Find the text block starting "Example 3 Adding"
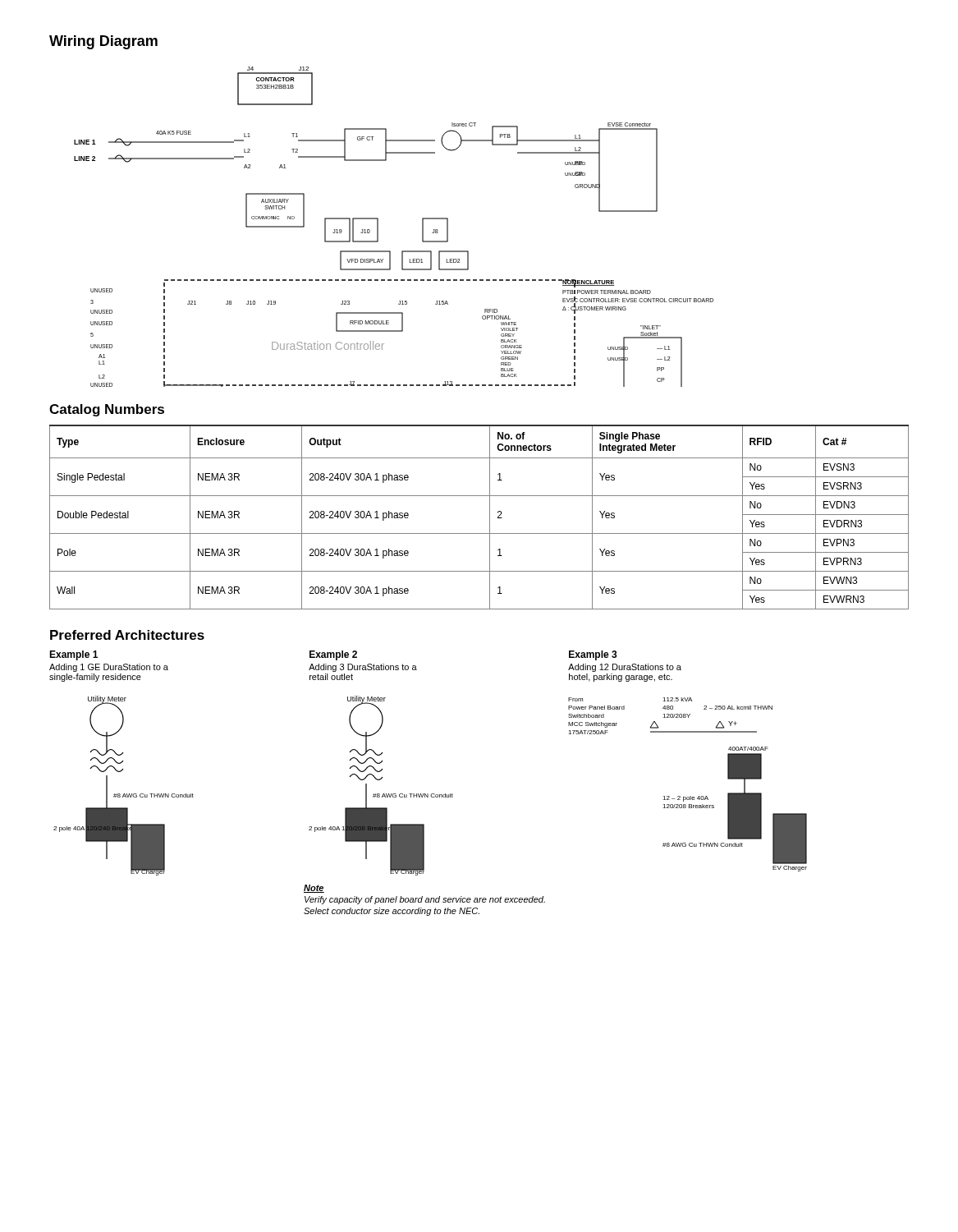The height and width of the screenshot is (1232, 958). pyautogui.click(x=593, y=655)
